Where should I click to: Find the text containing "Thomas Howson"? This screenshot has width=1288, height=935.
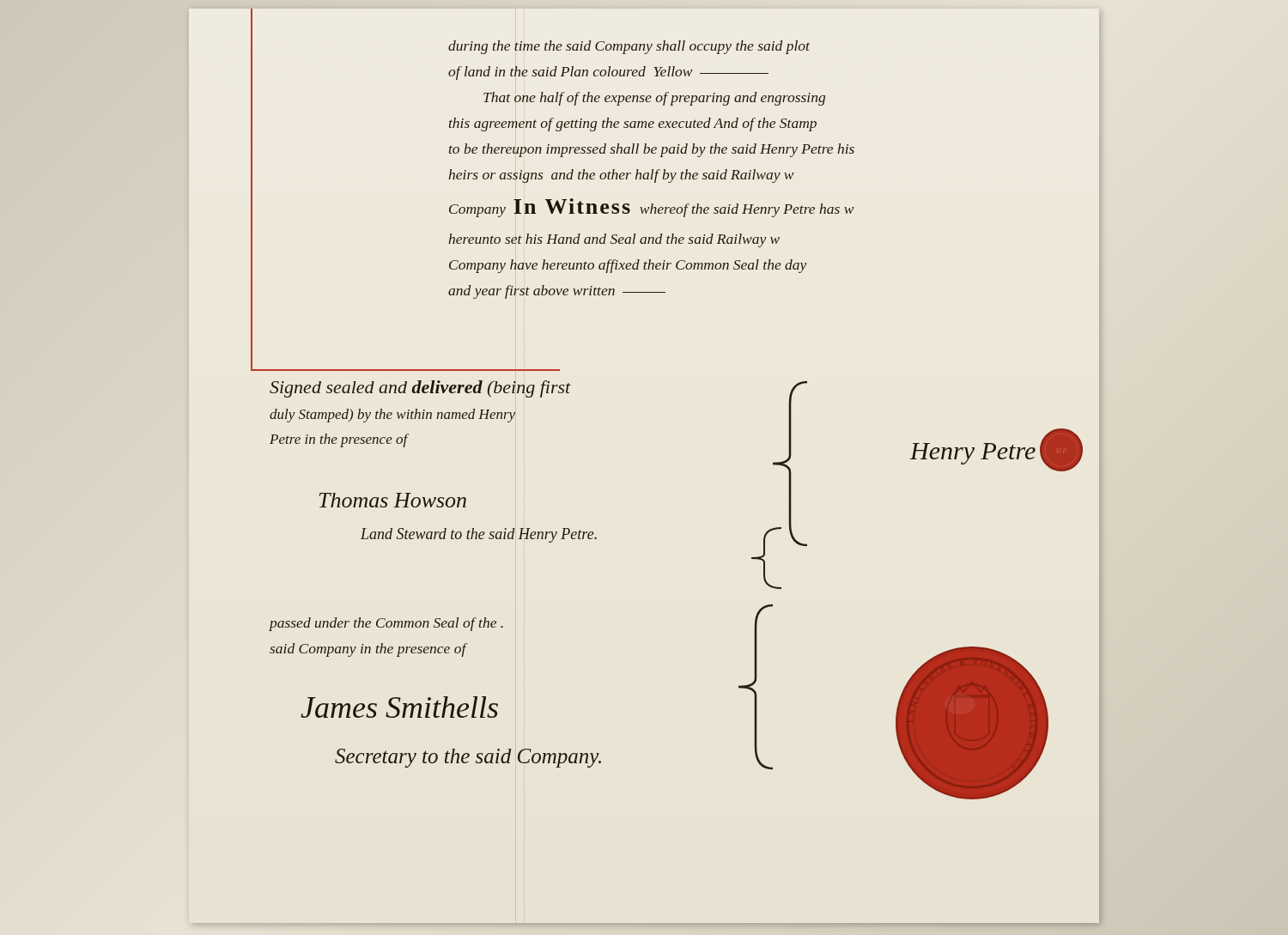(392, 500)
